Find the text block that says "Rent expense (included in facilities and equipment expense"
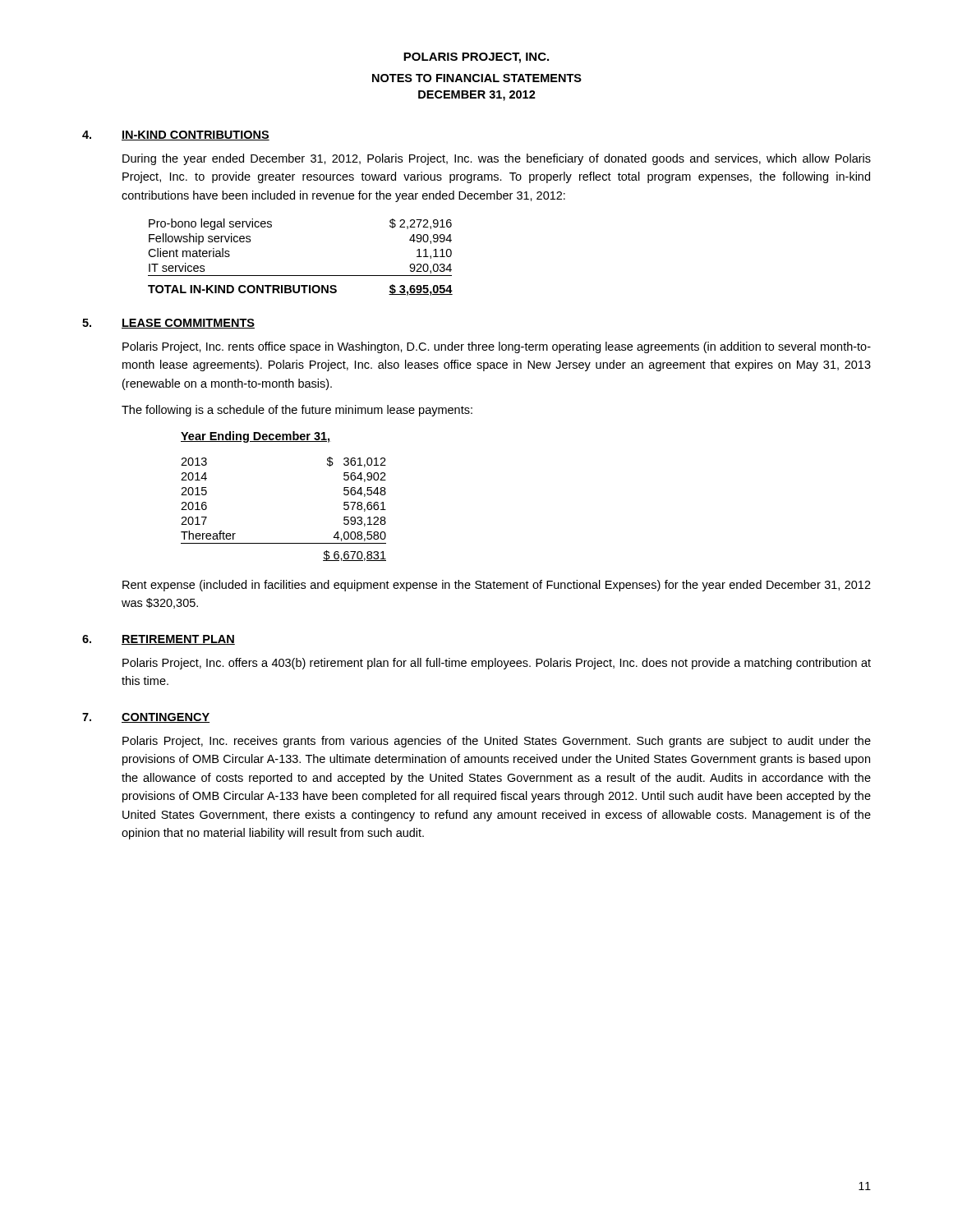Viewport: 953px width, 1232px height. point(496,594)
